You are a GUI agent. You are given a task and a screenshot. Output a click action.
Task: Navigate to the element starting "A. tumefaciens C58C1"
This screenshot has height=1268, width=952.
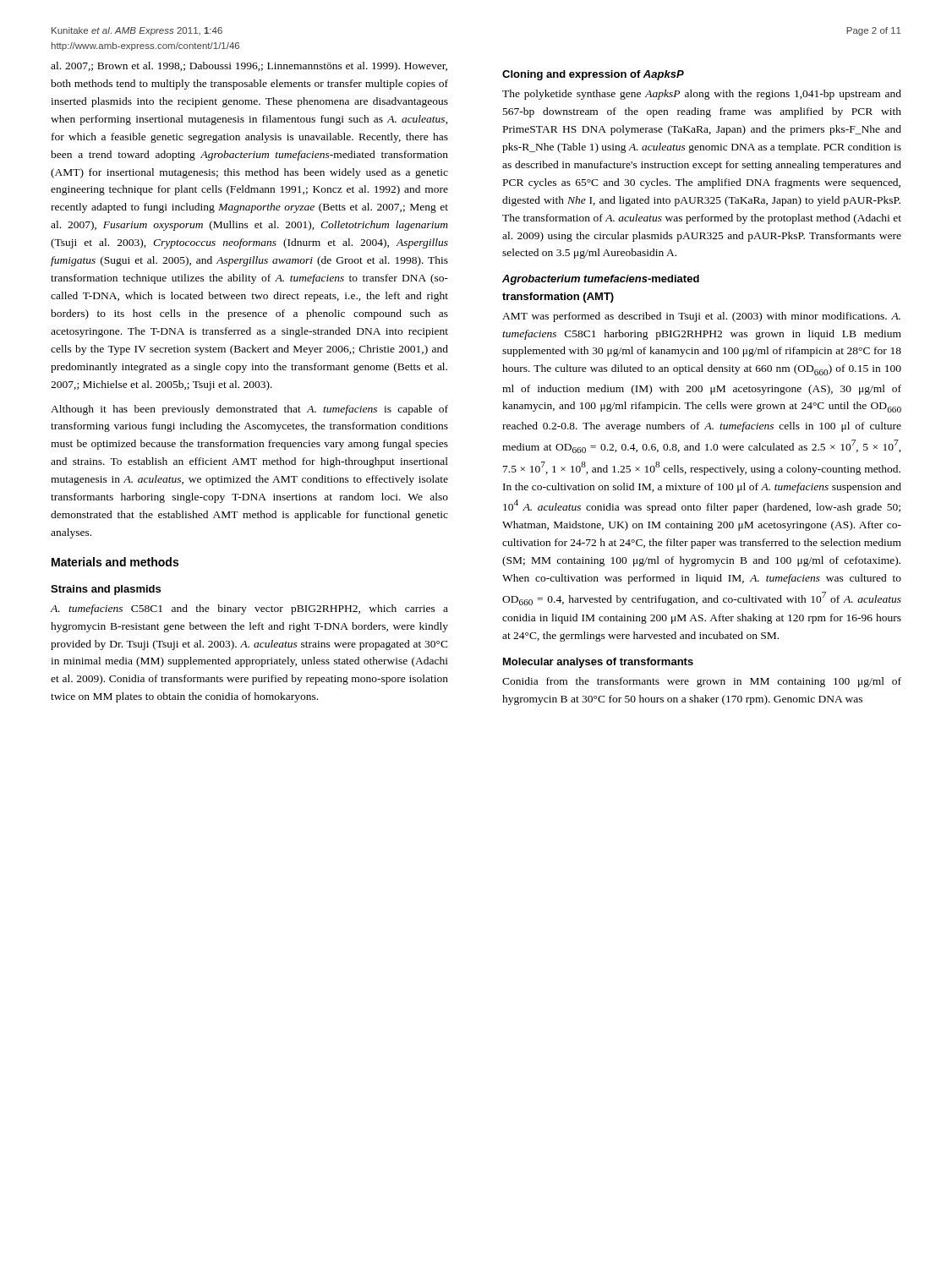[x=249, y=653]
